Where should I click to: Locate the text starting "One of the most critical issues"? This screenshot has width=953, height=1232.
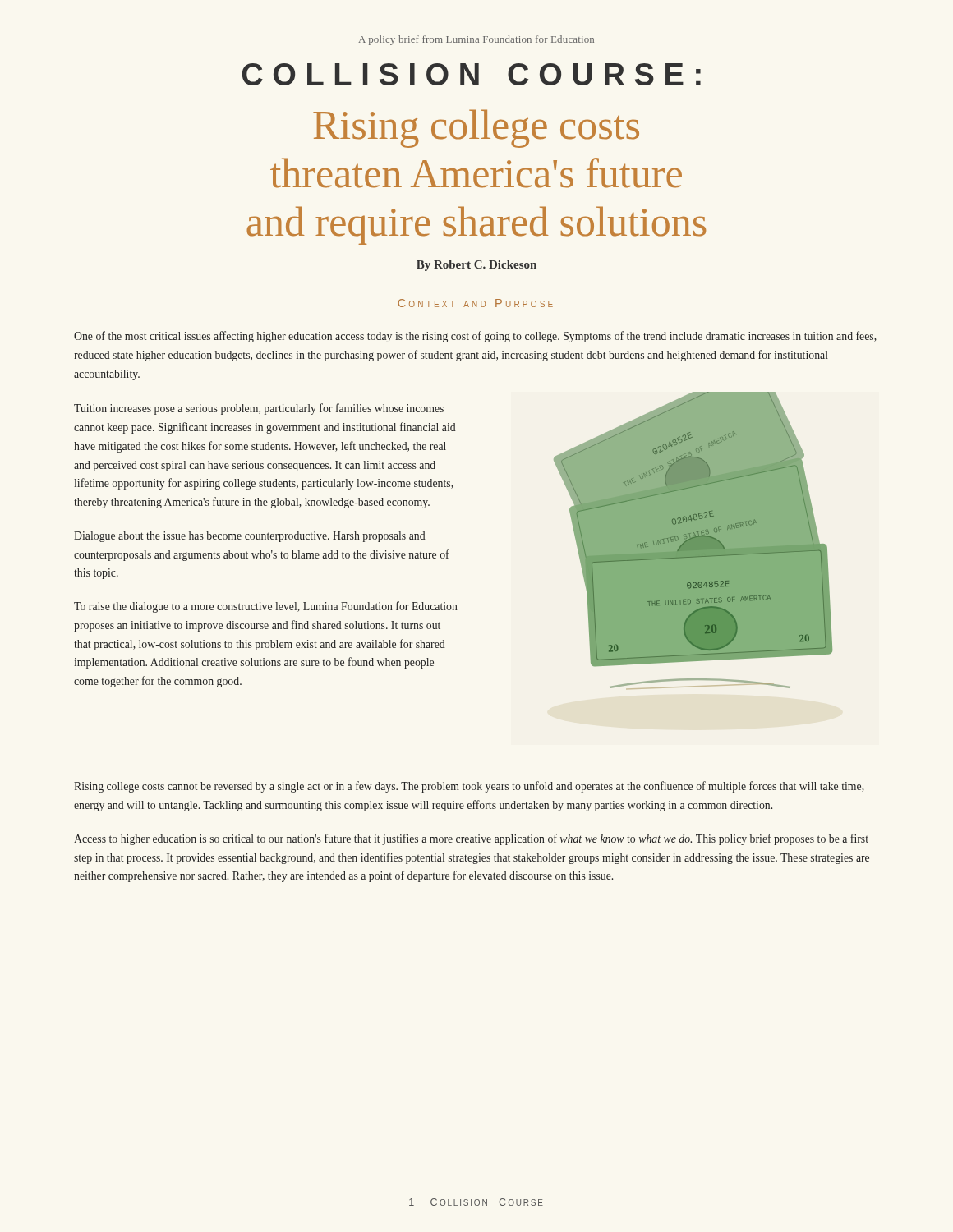475,355
